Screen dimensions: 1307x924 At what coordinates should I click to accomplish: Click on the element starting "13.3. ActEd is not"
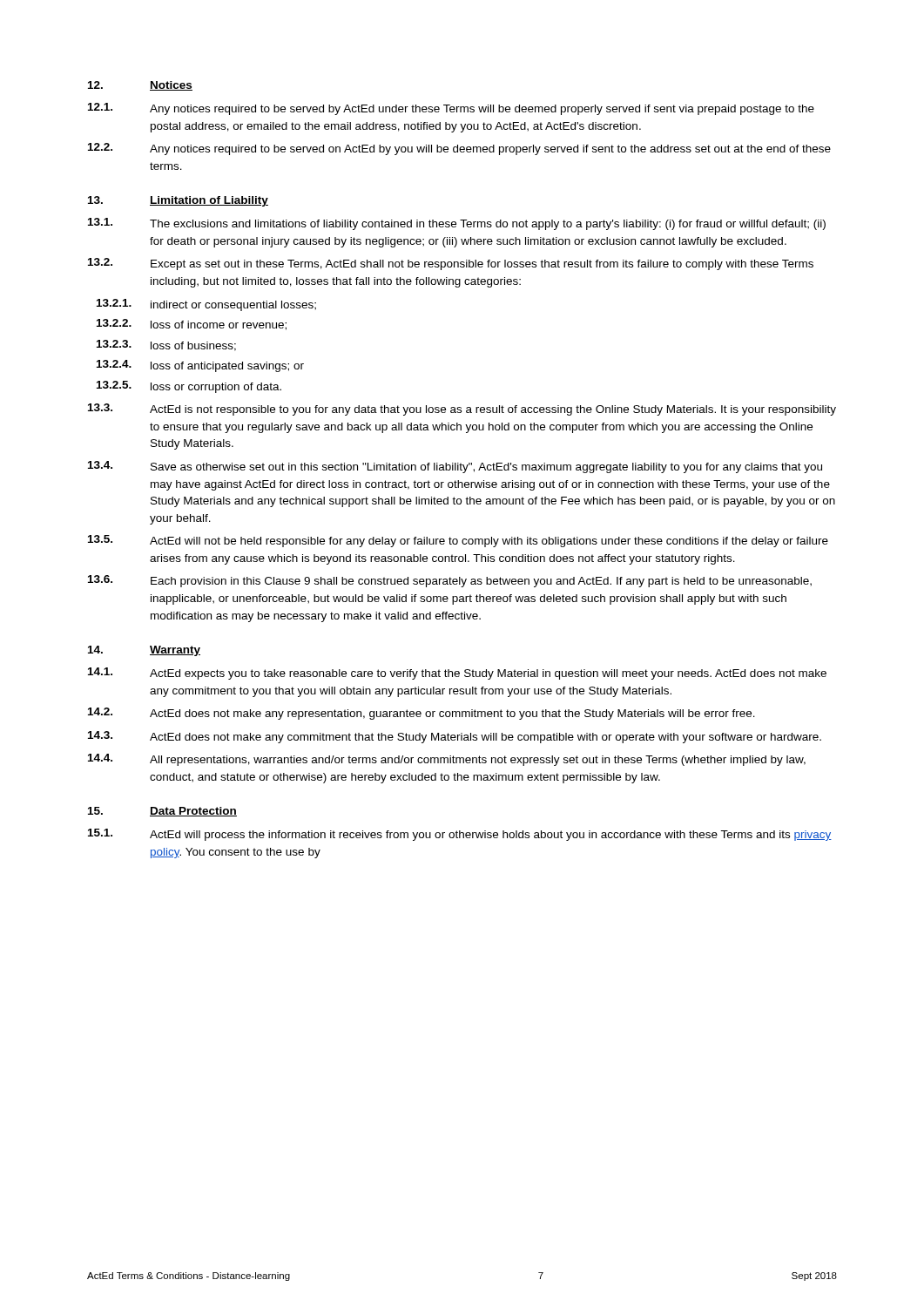click(462, 427)
